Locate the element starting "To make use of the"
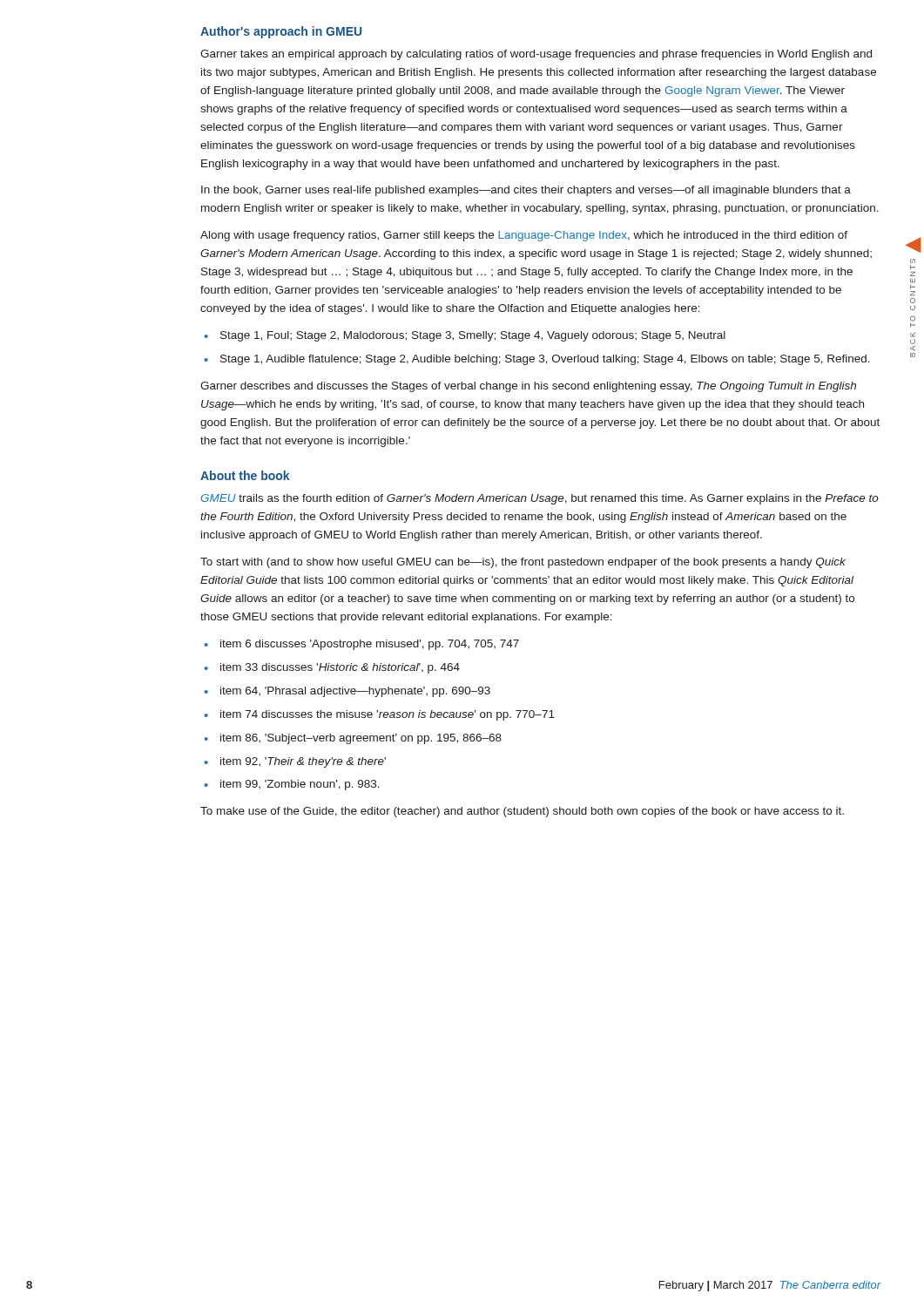The width and height of the screenshot is (924, 1307). tap(540, 812)
